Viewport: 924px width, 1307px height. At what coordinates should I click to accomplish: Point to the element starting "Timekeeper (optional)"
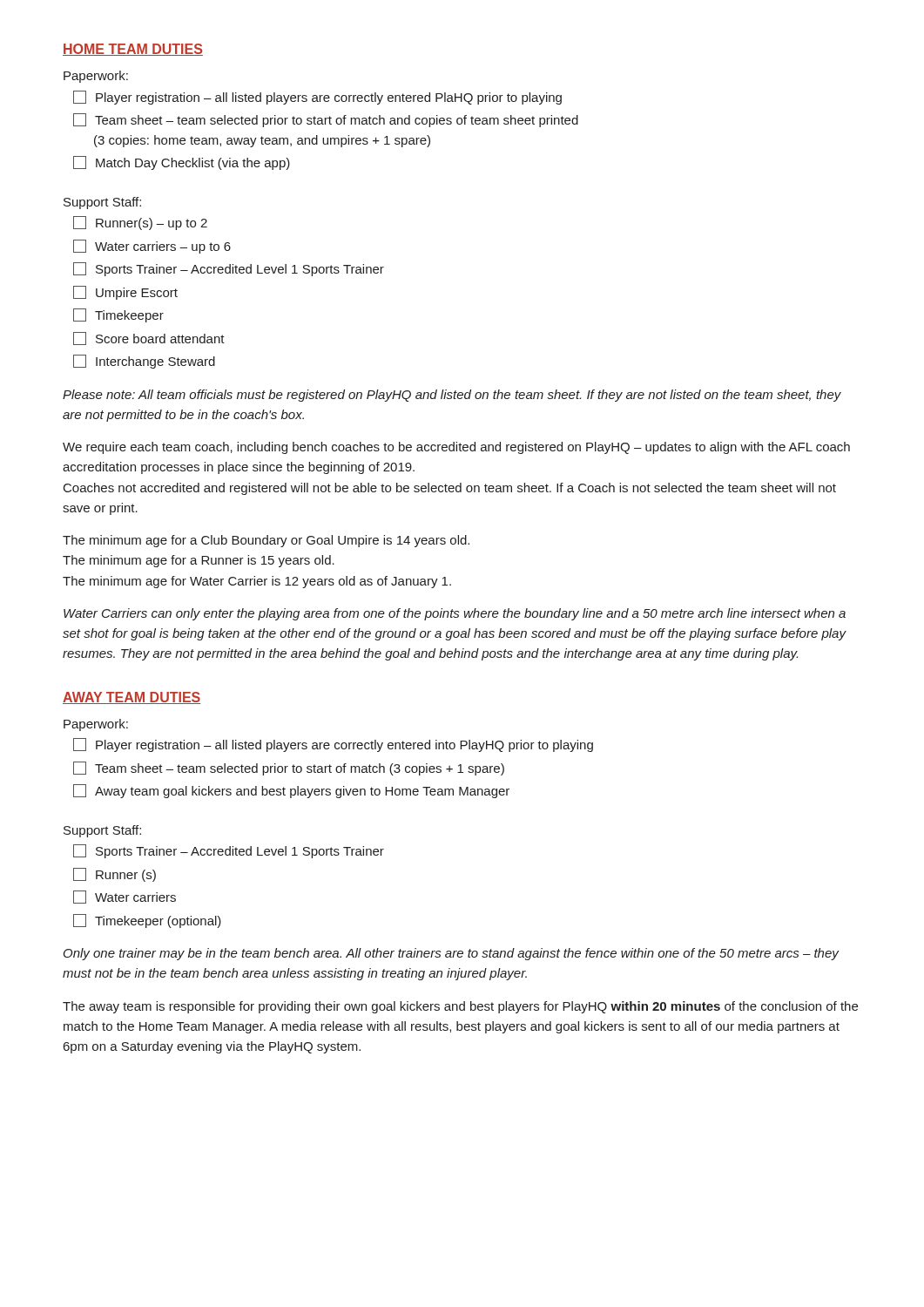coord(147,921)
